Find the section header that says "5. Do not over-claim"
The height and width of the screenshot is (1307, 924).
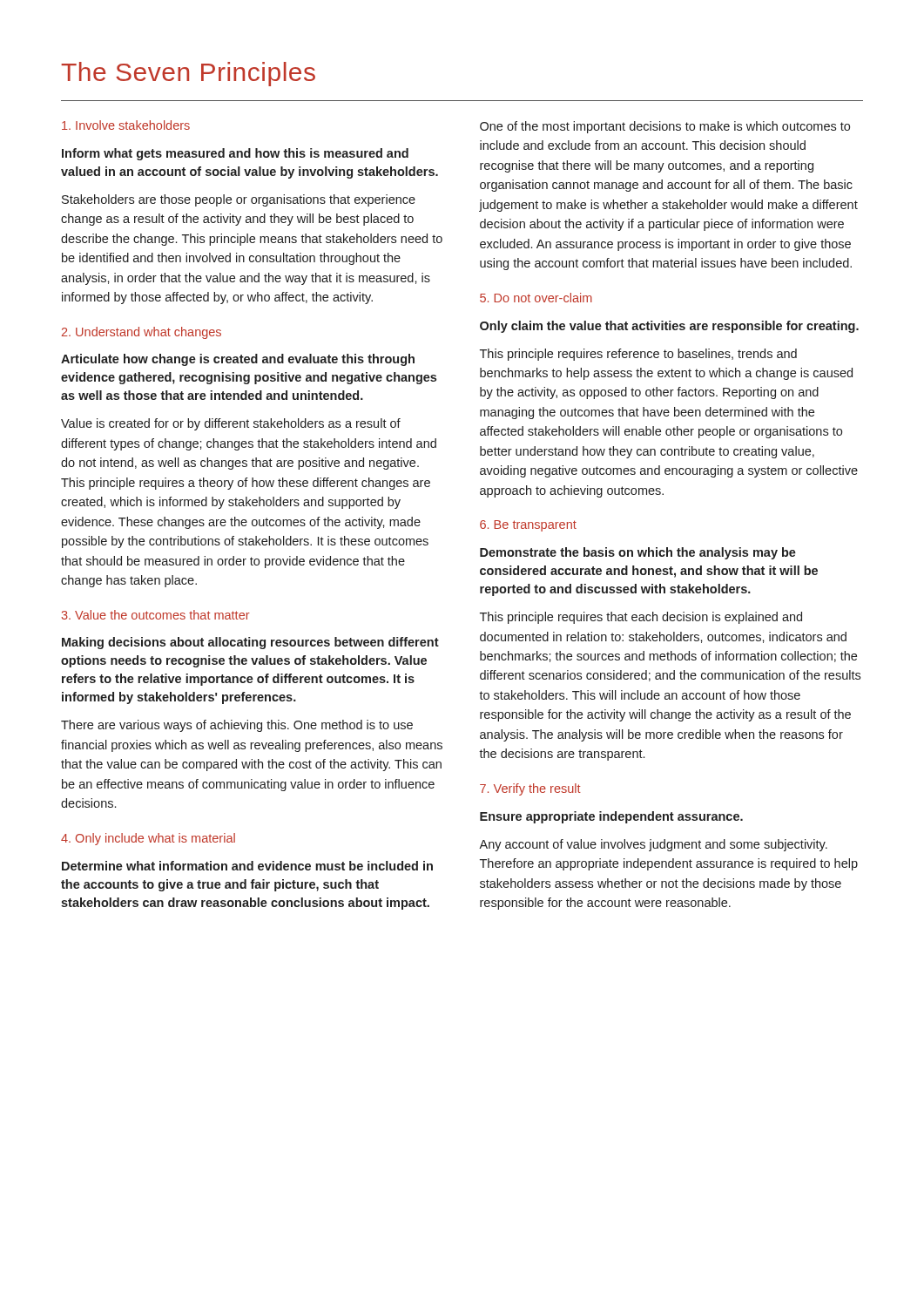[x=536, y=298]
